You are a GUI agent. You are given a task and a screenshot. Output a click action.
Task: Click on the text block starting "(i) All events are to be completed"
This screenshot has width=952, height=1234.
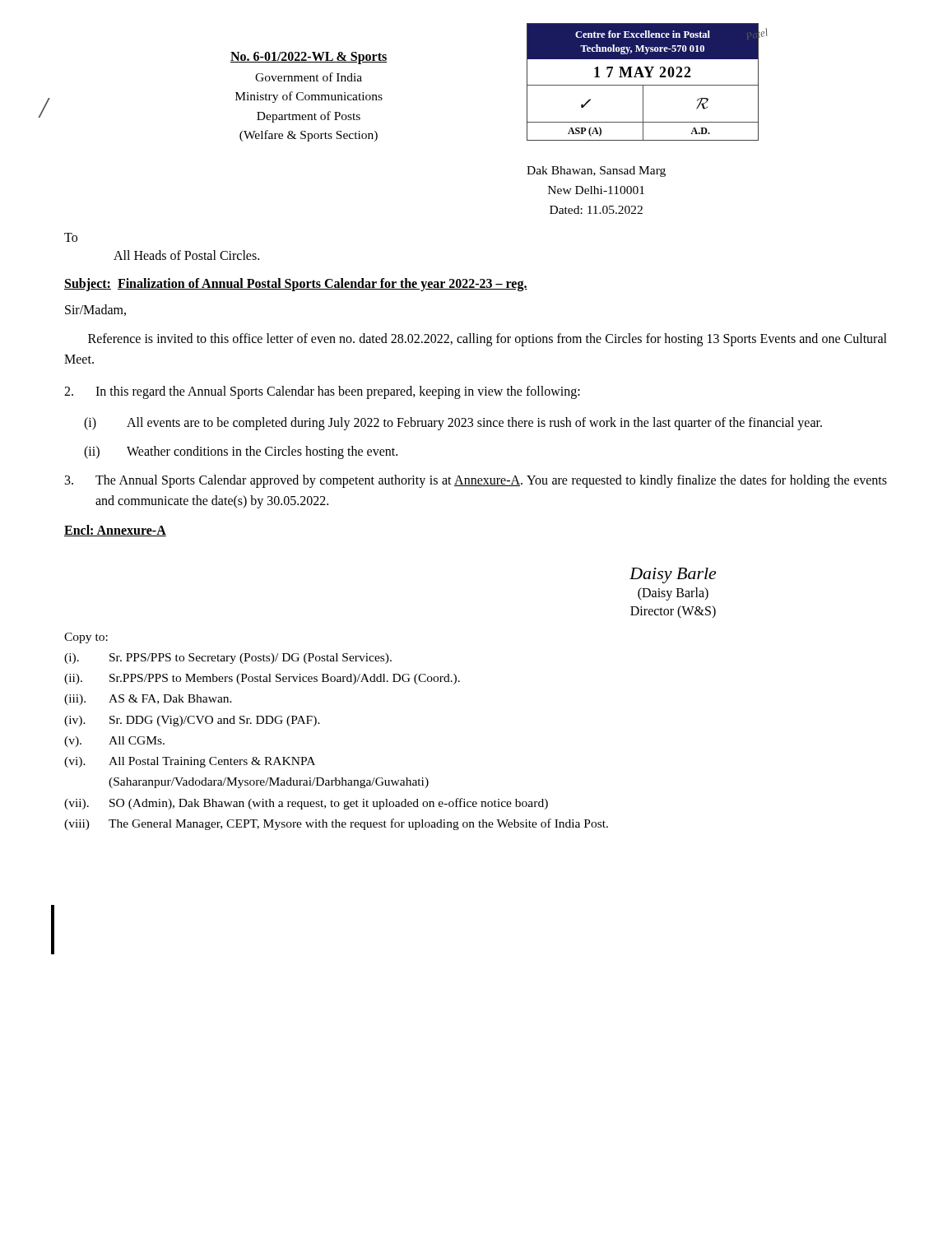(453, 424)
